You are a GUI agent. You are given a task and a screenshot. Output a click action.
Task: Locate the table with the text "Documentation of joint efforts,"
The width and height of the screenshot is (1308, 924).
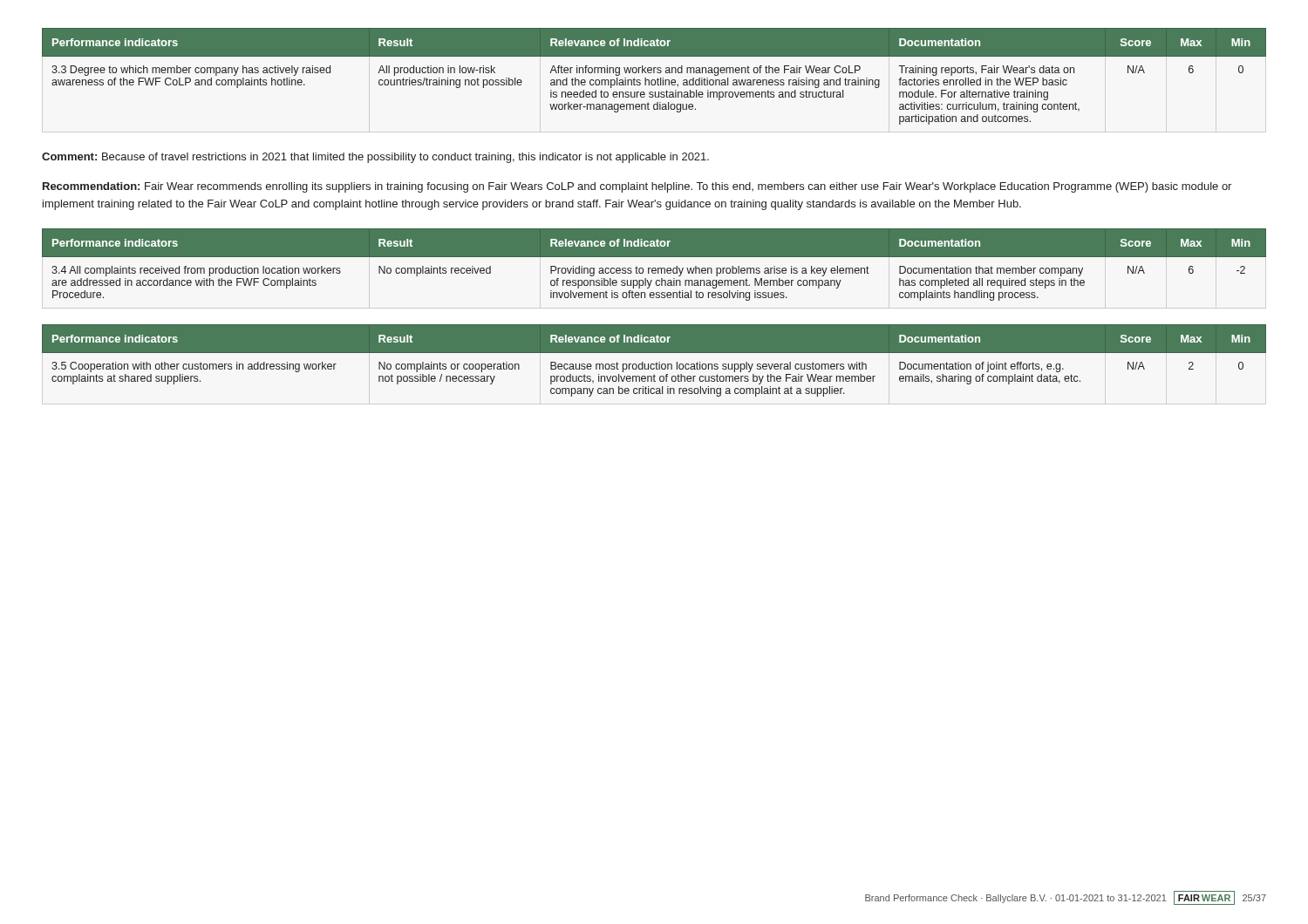(x=654, y=365)
